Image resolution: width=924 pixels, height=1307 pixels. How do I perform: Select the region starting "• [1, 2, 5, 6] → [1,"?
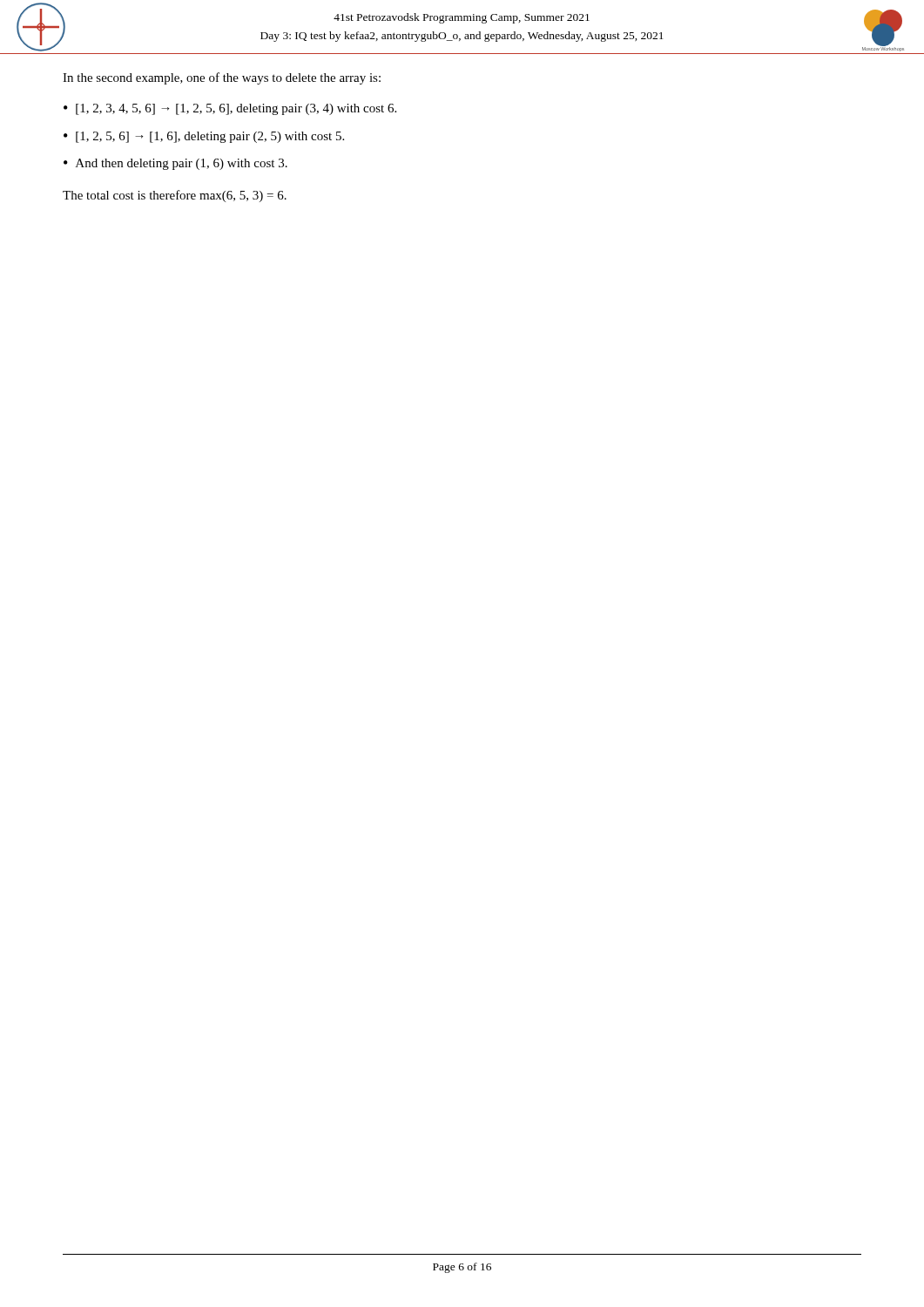coord(204,136)
